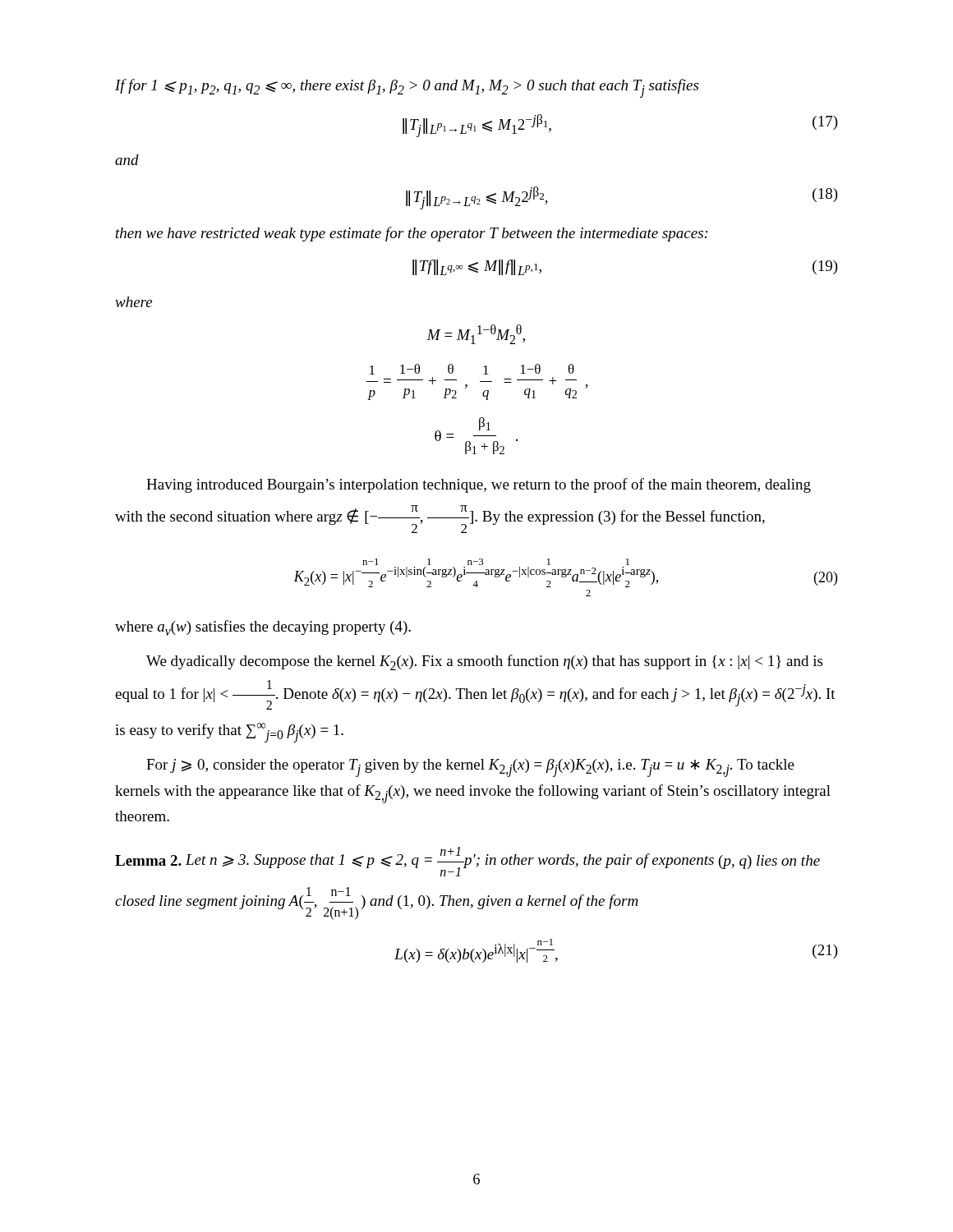
Task: Click on the formula that says "‖Tf‖Lq,∞ ⩽ M‖f‖Lp,1,"
Action: (473, 267)
